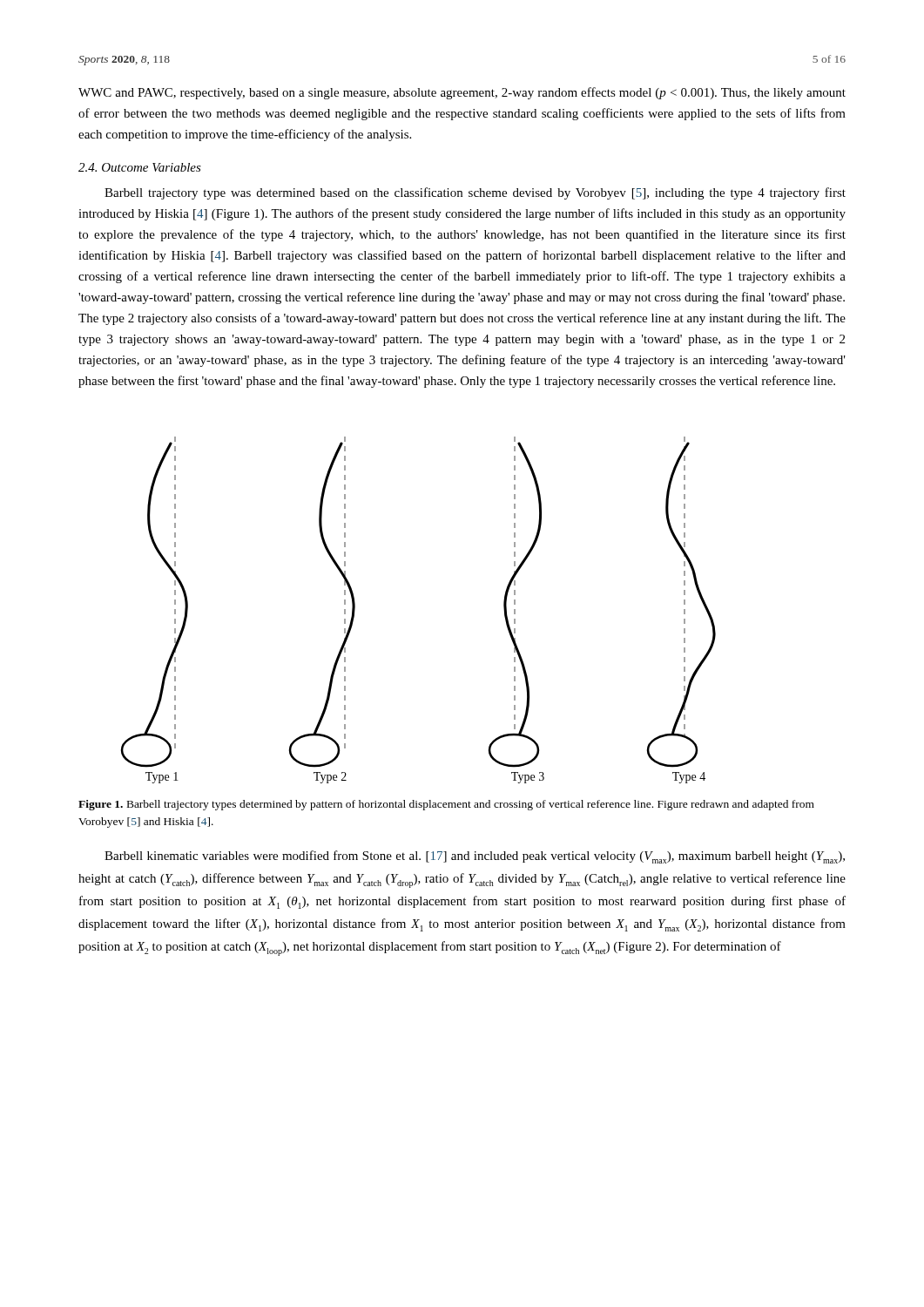Point to the text starting "Figure 1. Barbell trajectory types"
Image resolution: width=924 pixels, height=1307 pixels.
point(446,813)
